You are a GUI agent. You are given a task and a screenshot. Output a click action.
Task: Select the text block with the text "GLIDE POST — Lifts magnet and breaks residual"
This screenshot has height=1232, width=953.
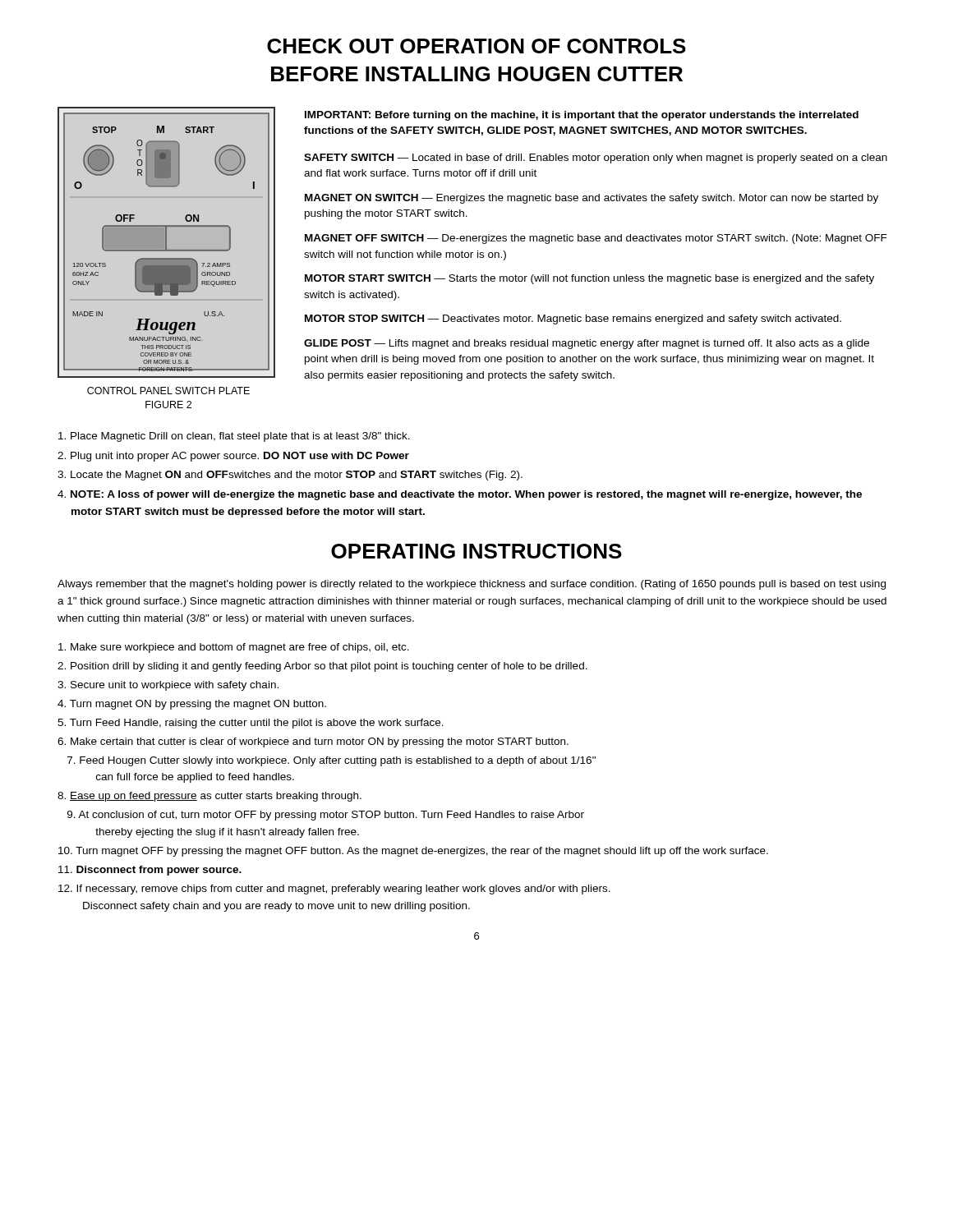click(600, 359)
